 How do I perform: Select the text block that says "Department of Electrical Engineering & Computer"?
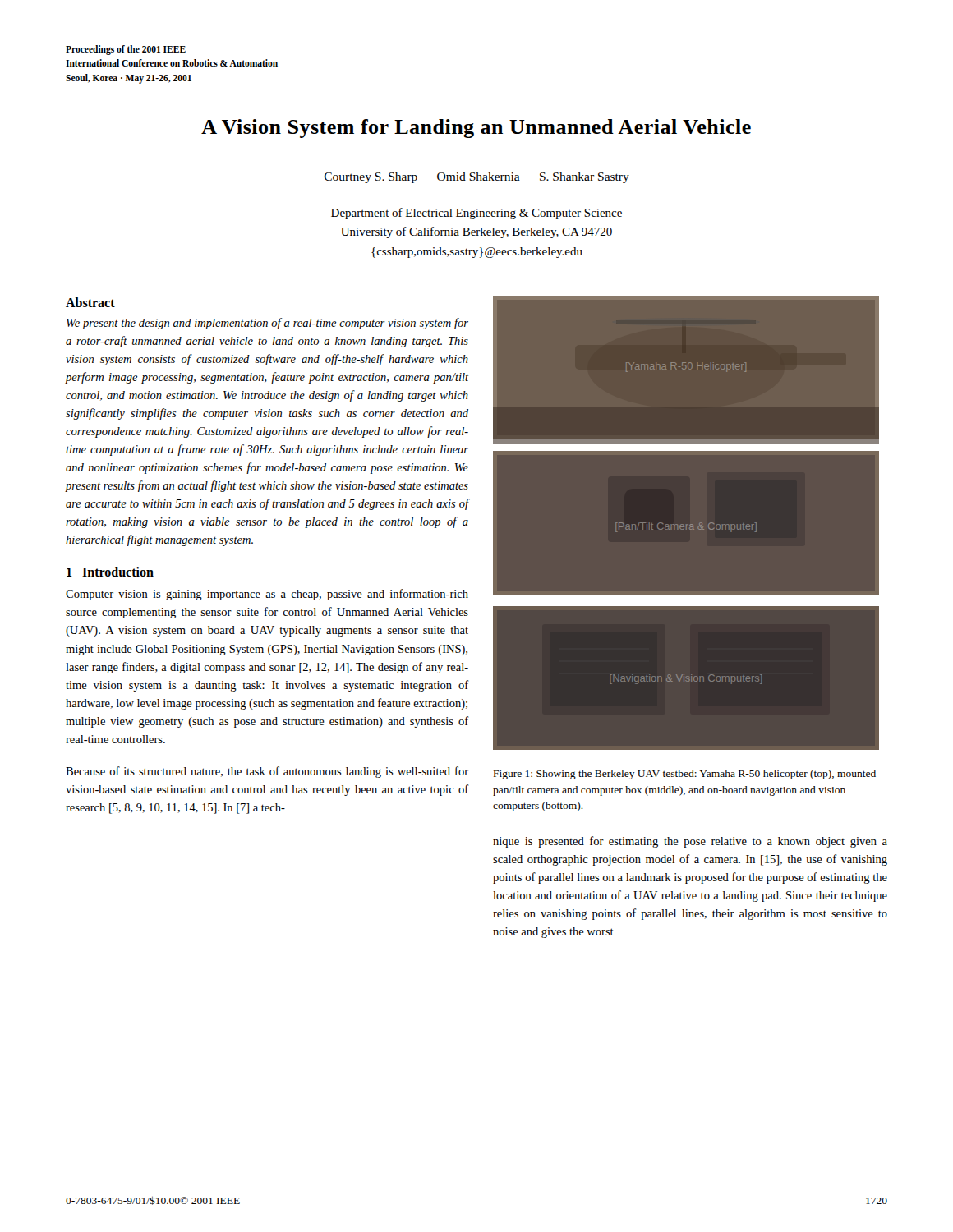coord(476,232)
